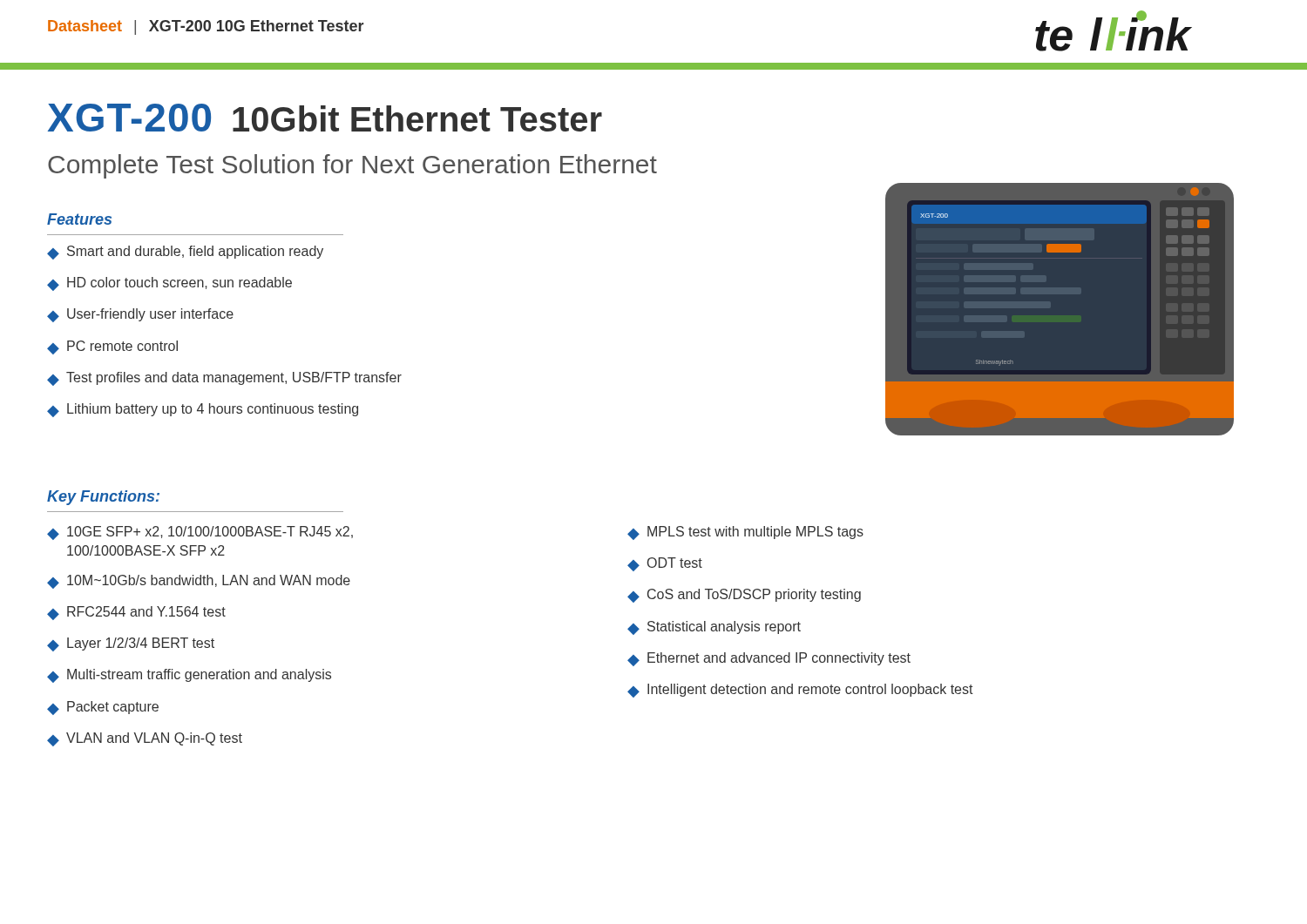This screenshot has height=924, width=1307.
Task: Locate the text "◆Multi-stream traffic generation and analysis"
Action: [x=189, y=677]
